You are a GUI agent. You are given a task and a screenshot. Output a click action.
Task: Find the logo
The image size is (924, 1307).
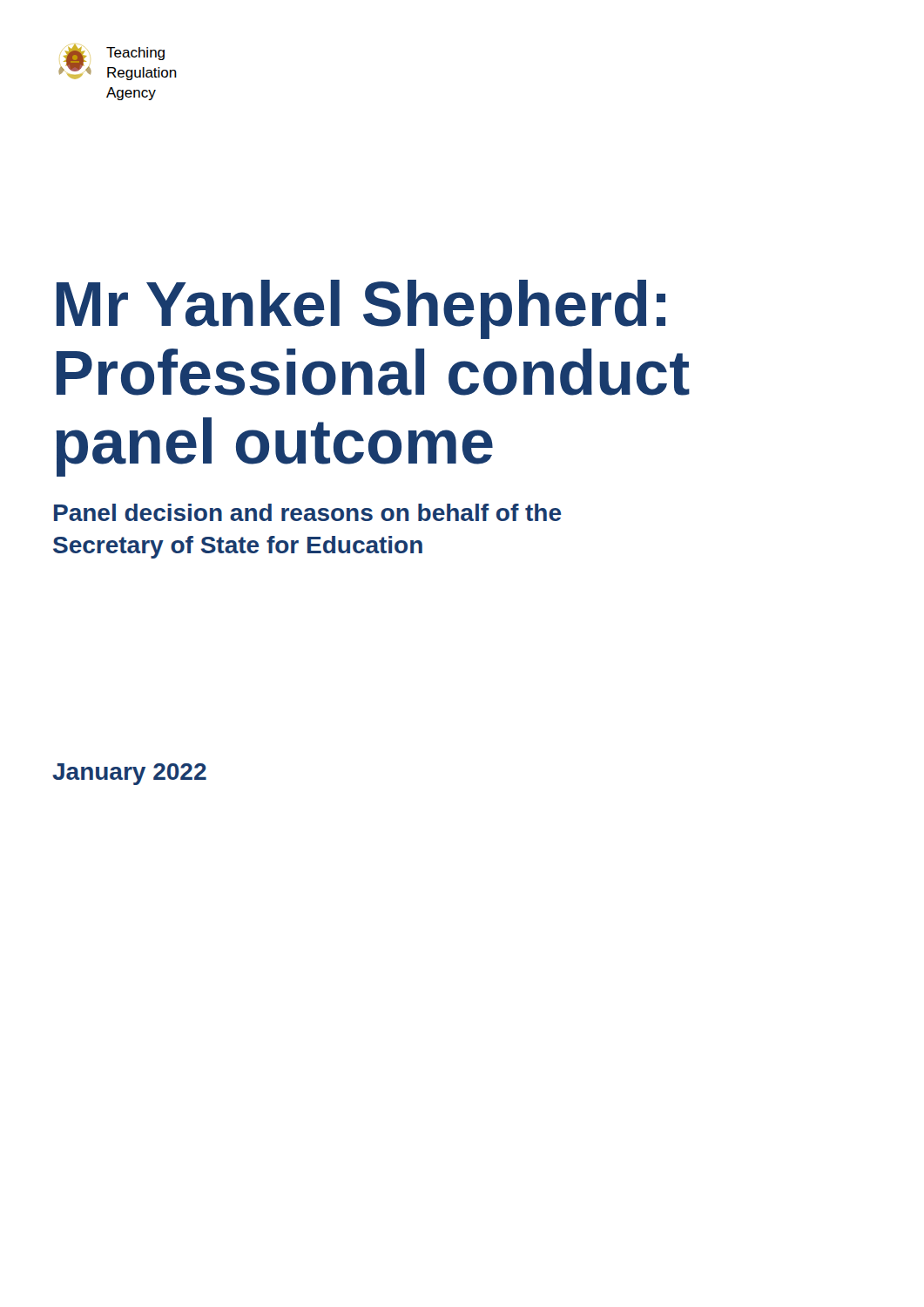coord(115,73)
